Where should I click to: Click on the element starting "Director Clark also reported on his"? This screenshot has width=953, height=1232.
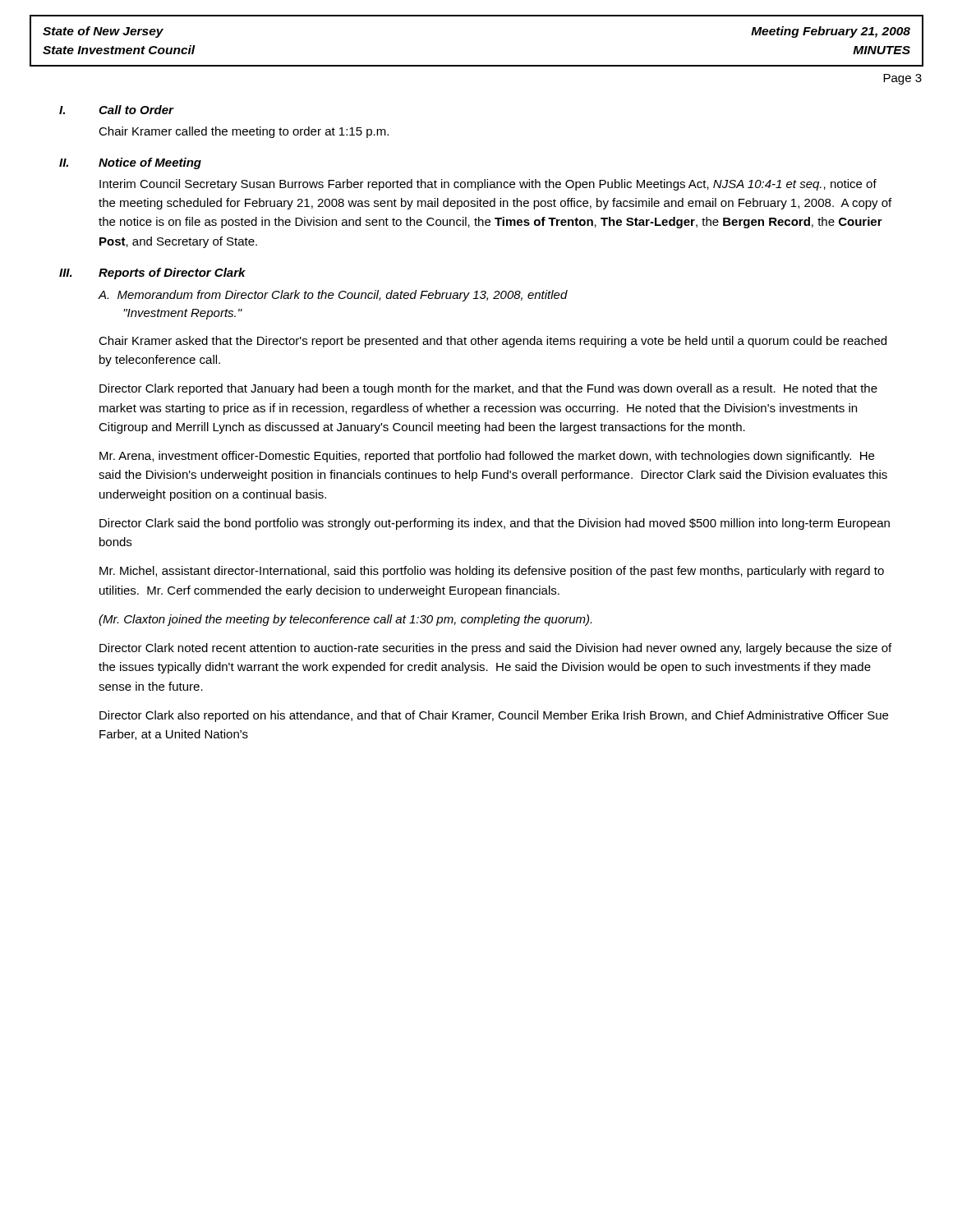(x=494, y=724)
